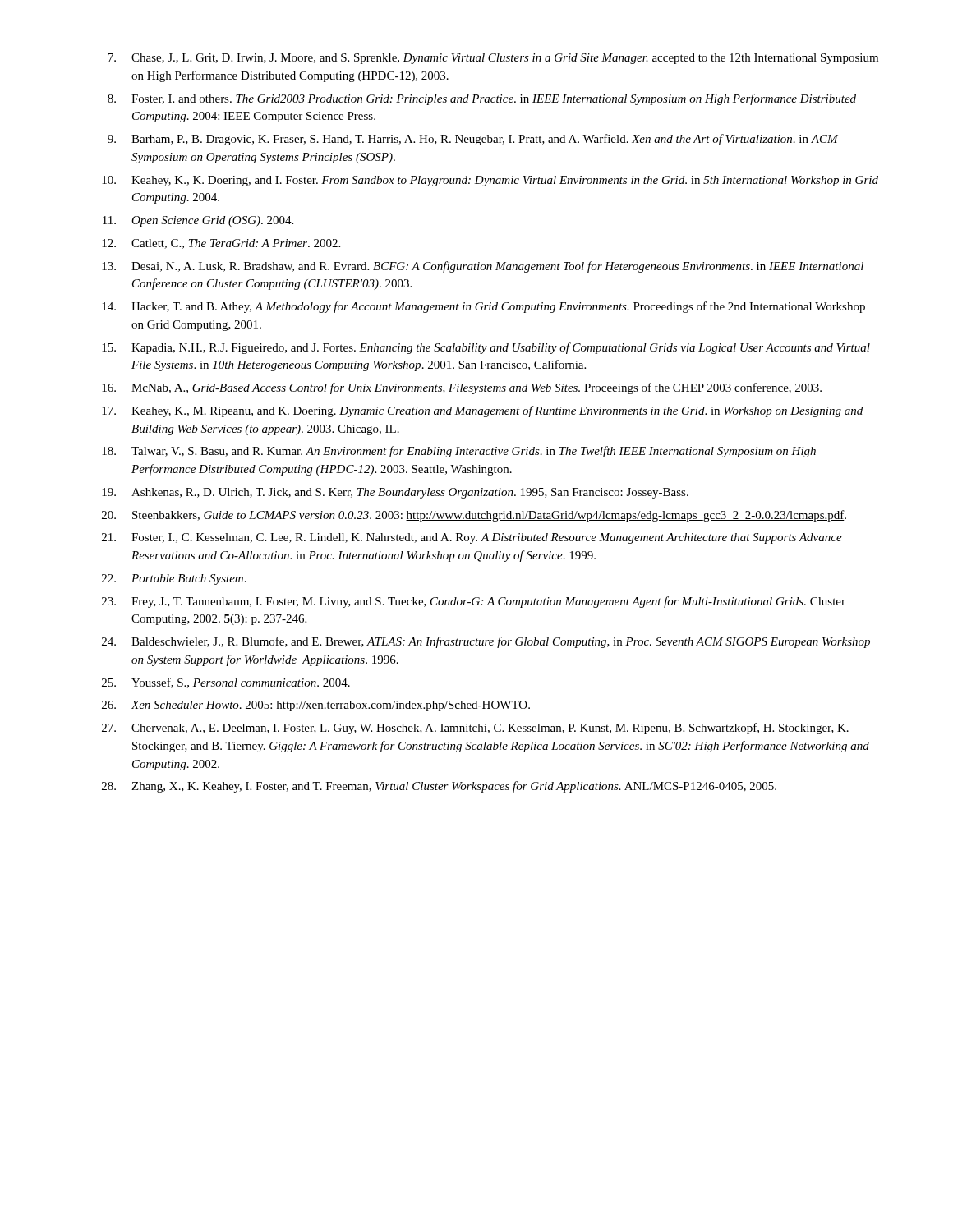Locate the list item containing "8. Foster, I. and others."
953x1232 pixels.
tap(476, 108)
